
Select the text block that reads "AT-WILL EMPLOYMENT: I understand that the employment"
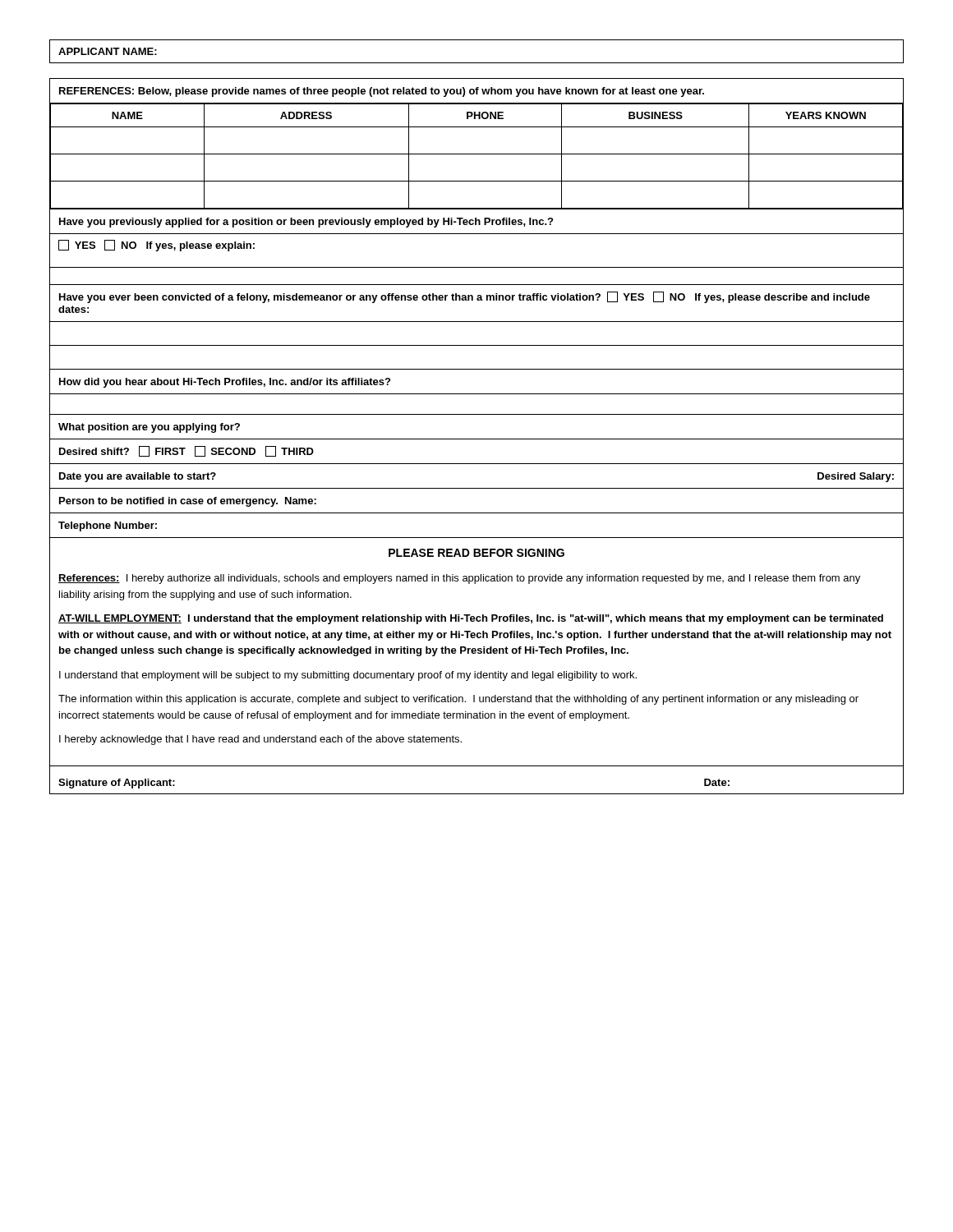pyautogui.click(x=475, y=634)
